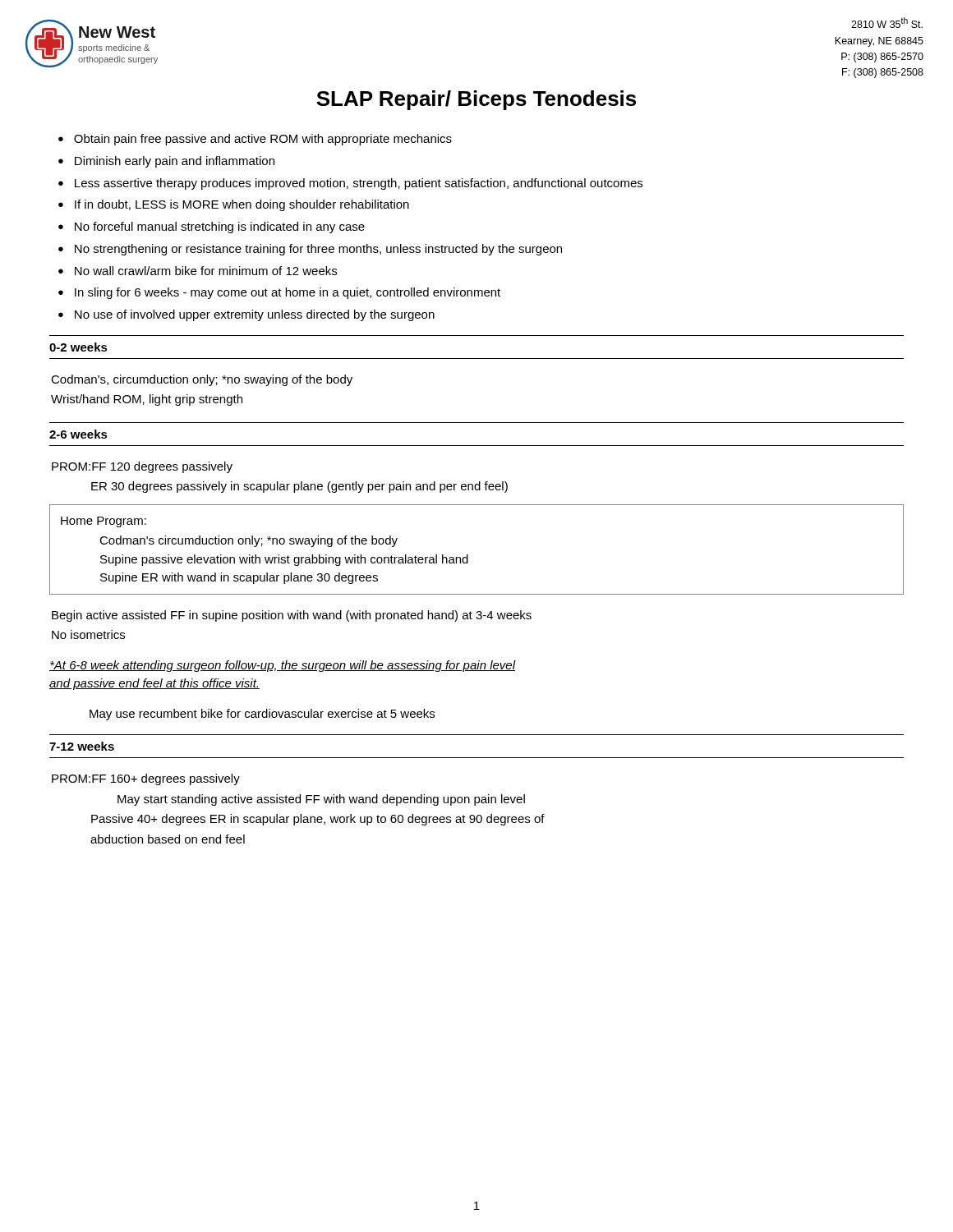The width and height of the screenshot is (953, 1232).
Task: Navigate to the text starting "2-6 weeks"
Action: 78,434
